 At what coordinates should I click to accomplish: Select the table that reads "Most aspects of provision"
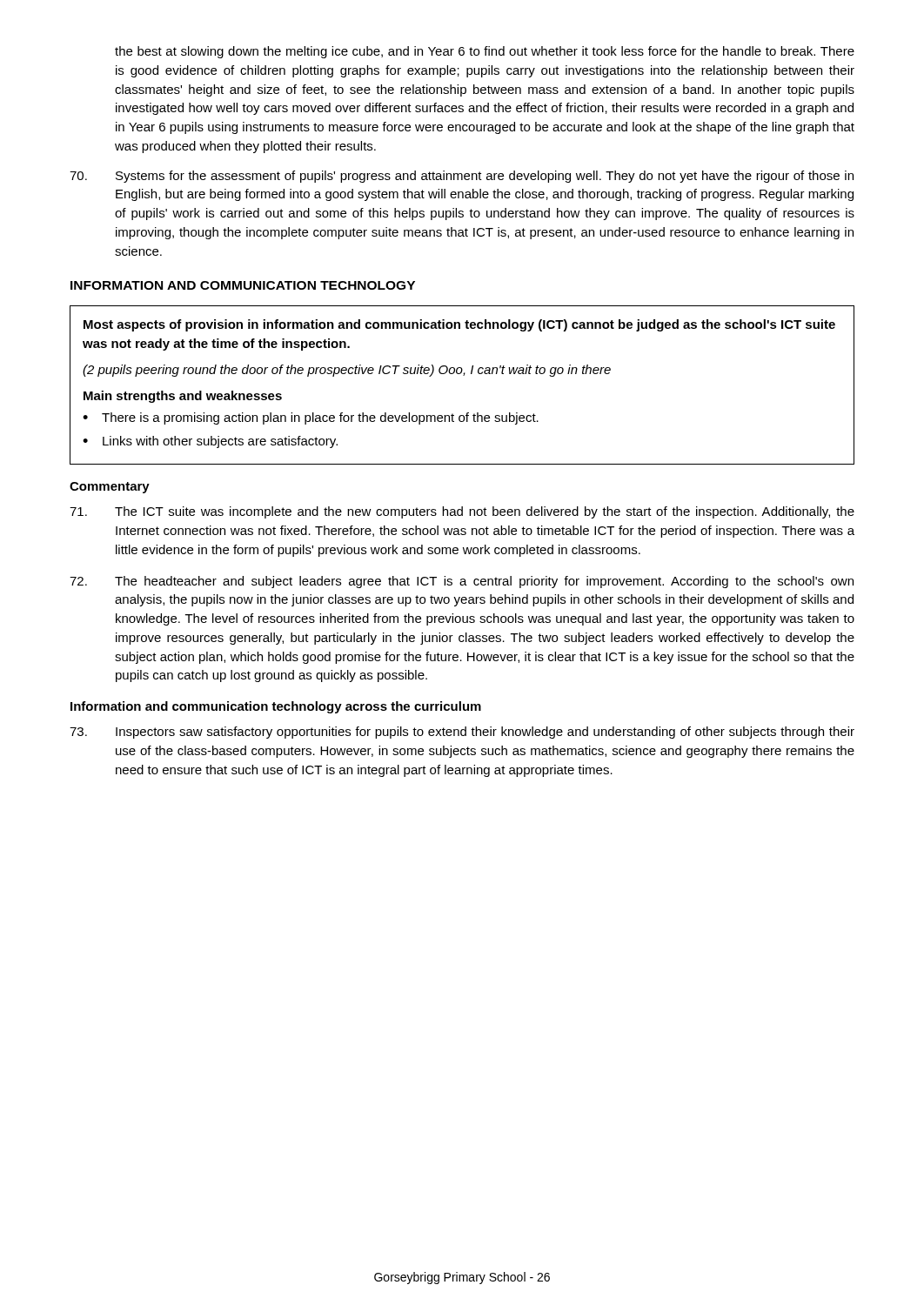[462, 385]
